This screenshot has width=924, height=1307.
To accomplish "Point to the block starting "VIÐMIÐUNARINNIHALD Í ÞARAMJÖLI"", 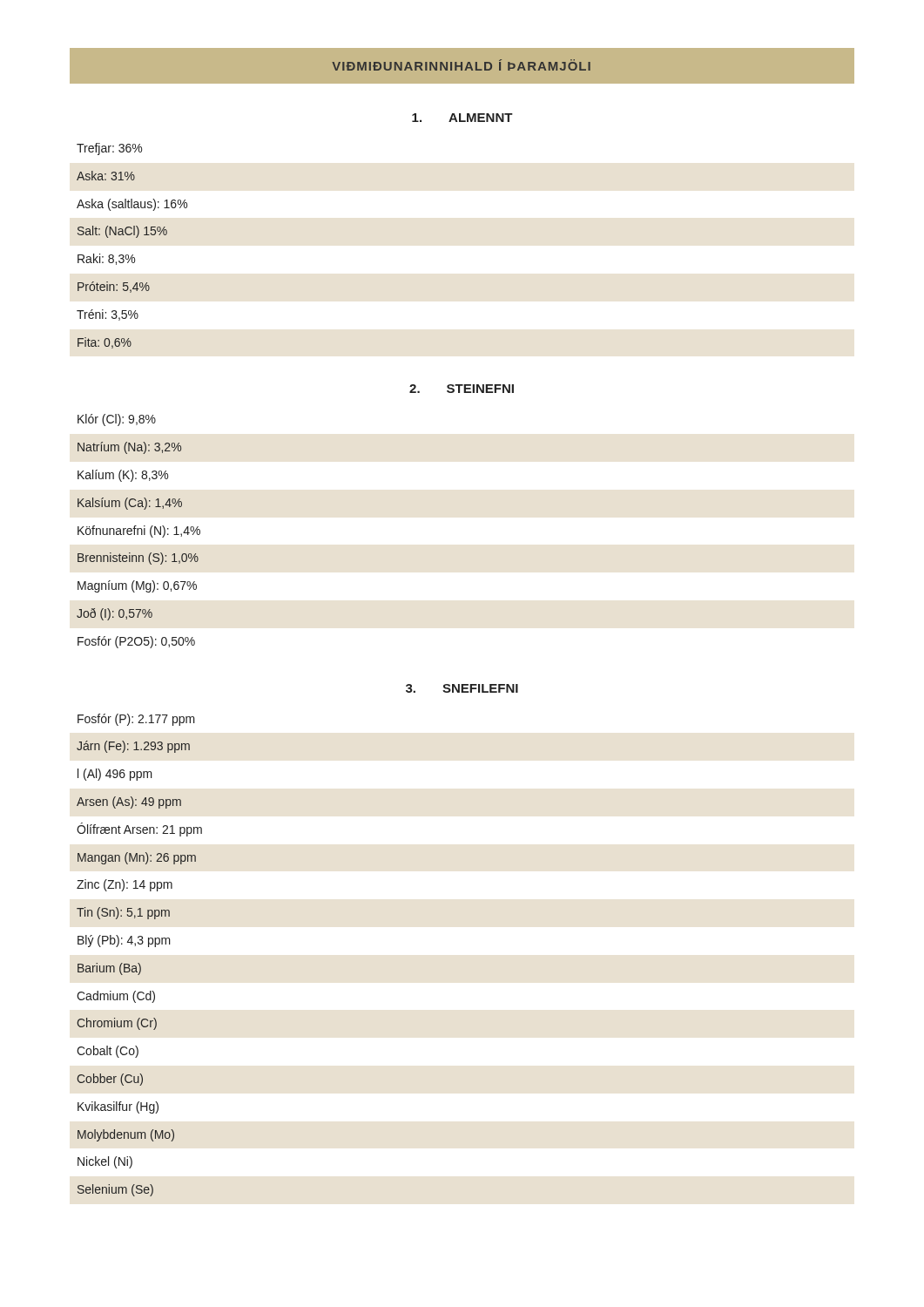I will click(x=462, y=66).
